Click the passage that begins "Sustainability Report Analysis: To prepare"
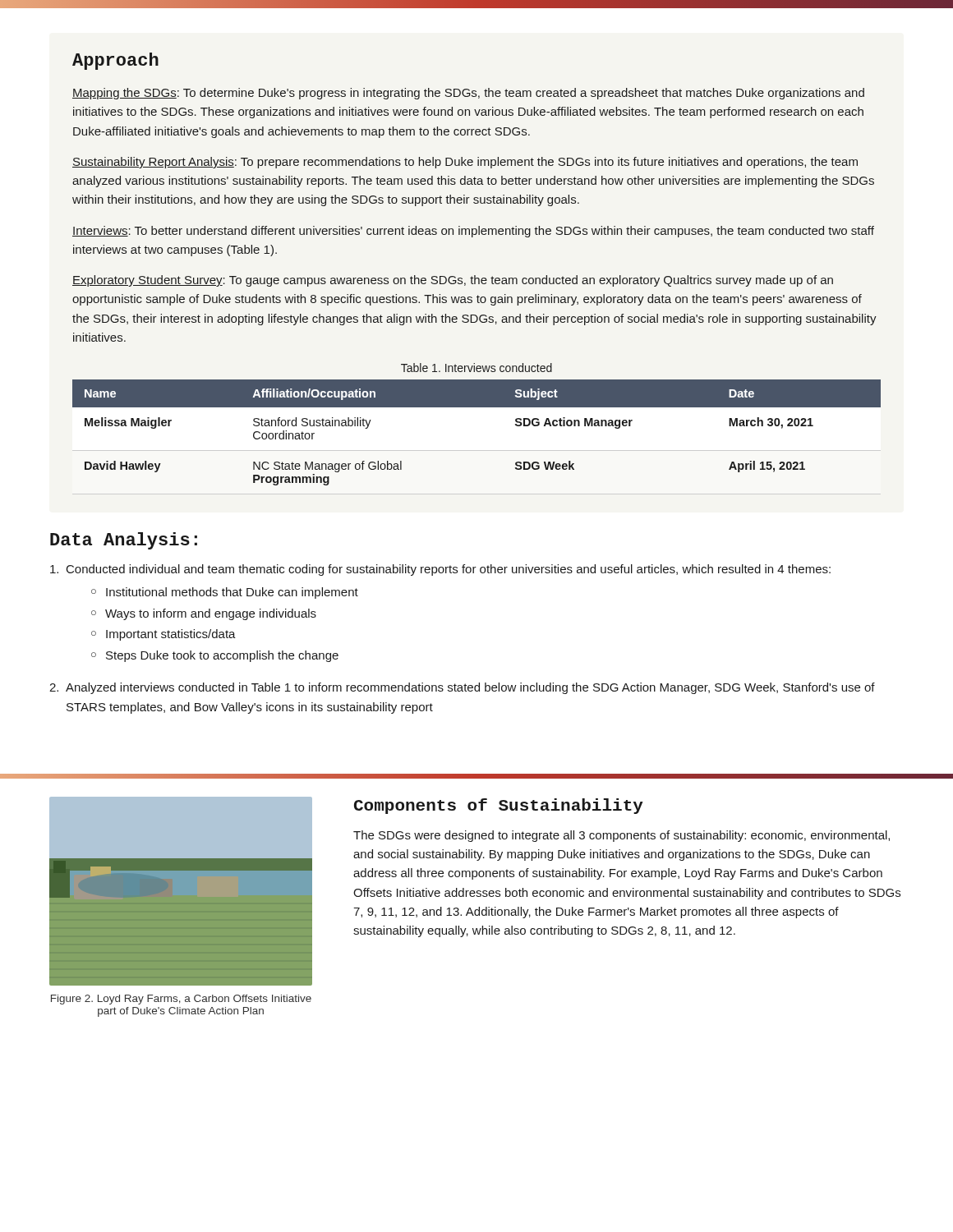 pos(473,180)
